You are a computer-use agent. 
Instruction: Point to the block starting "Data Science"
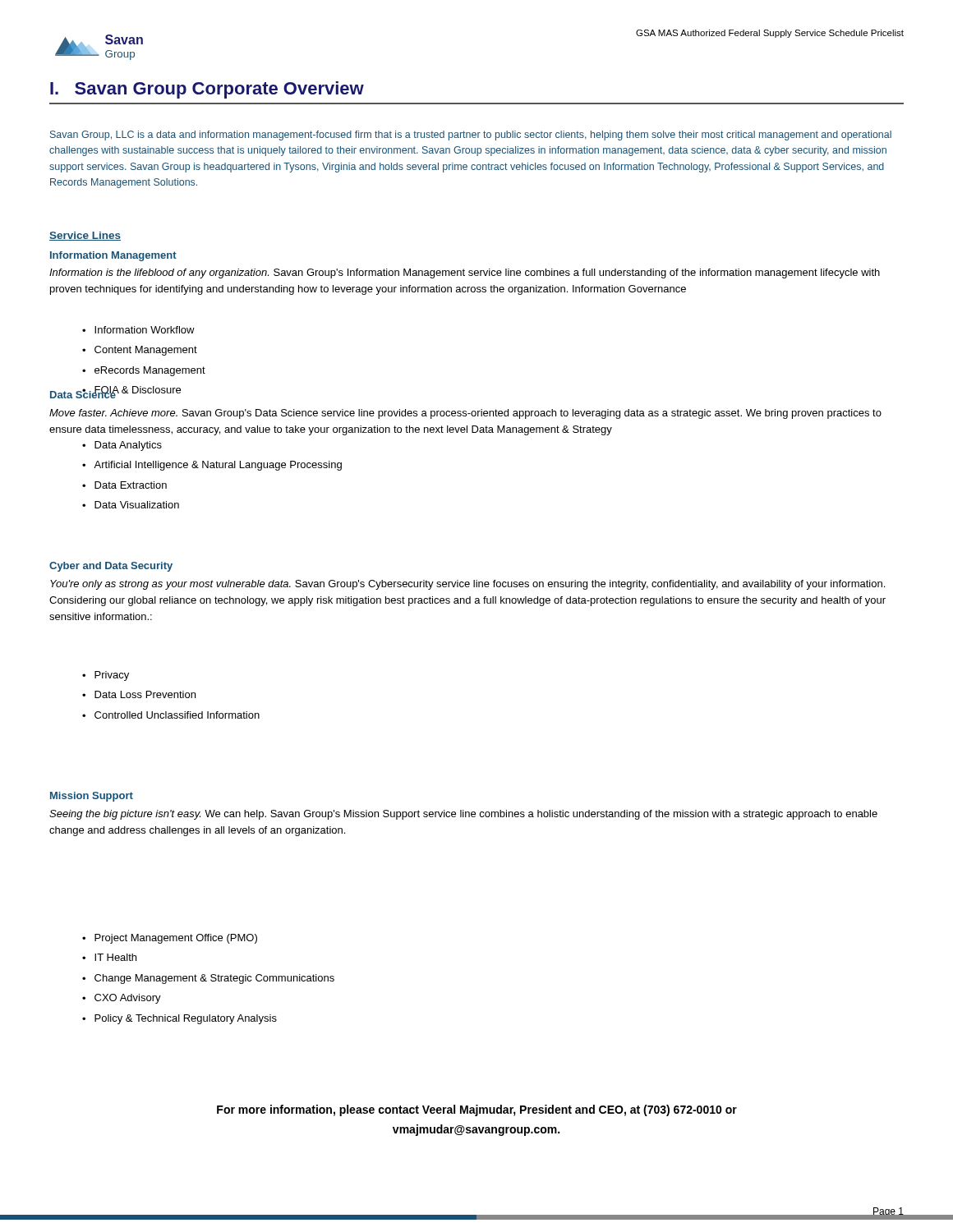(x=83, y=395)
